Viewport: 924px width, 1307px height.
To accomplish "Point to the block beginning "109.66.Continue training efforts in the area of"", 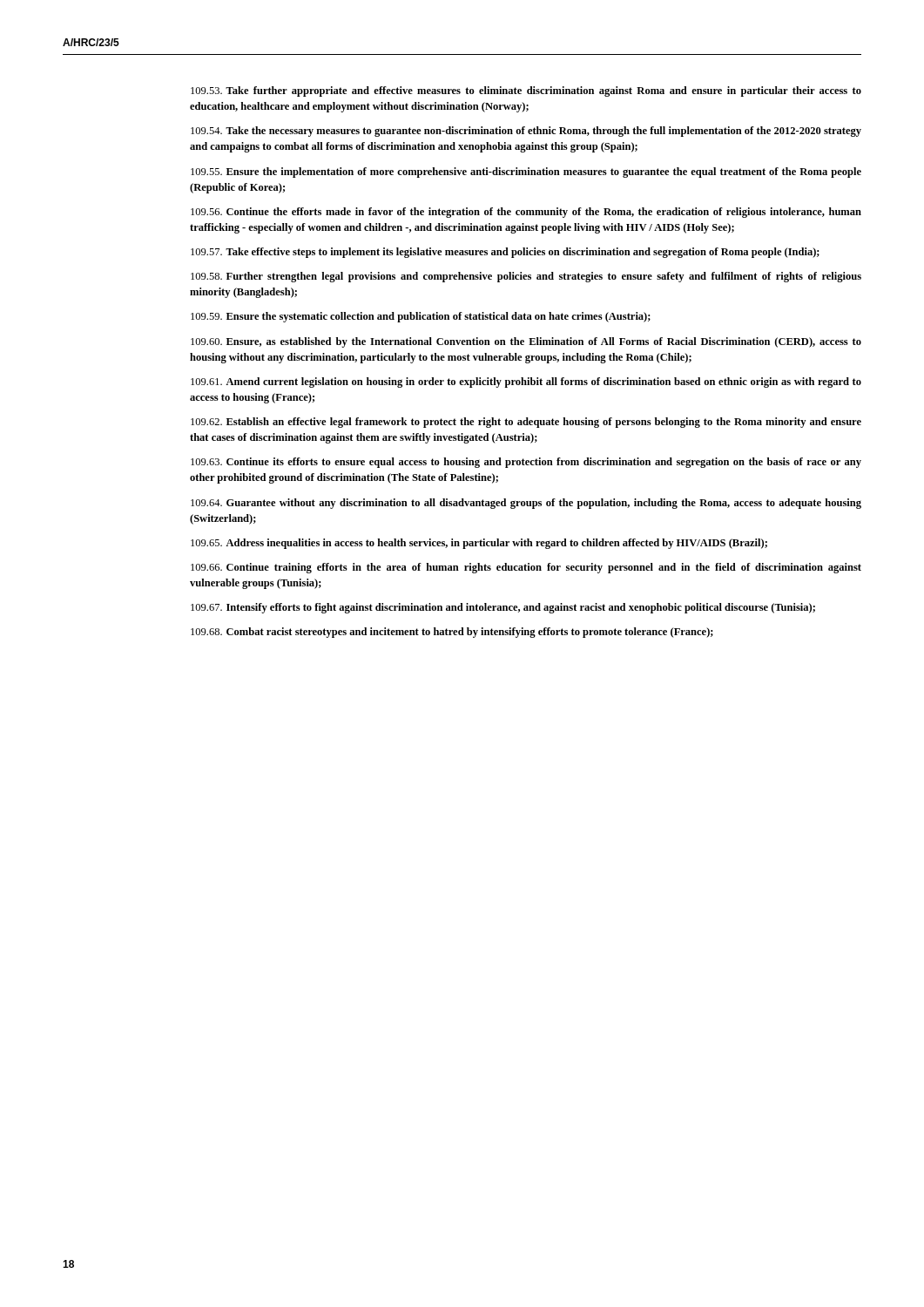I will point(526,575).
